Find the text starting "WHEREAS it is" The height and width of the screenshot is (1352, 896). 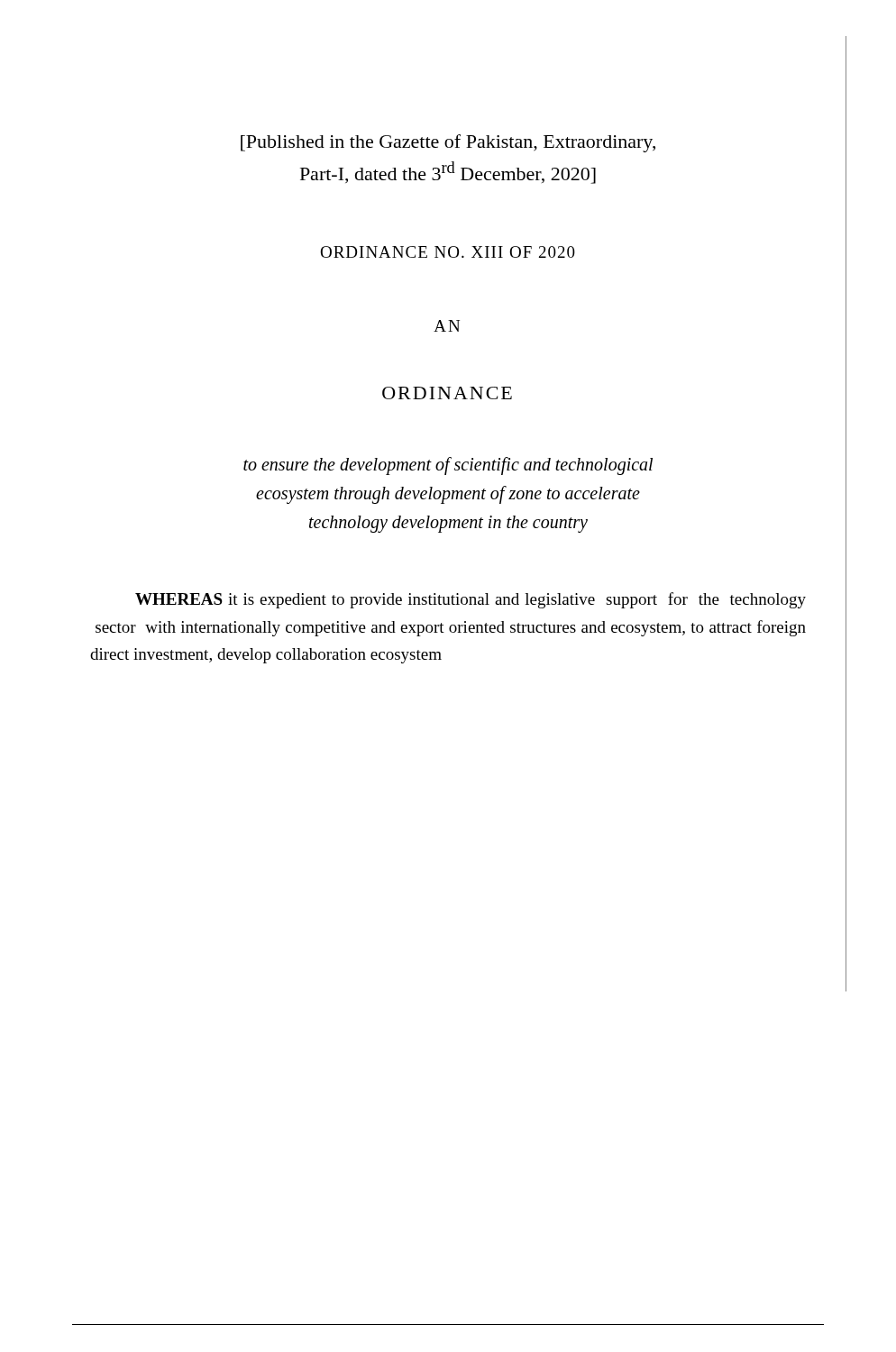(x=448, y=627)
